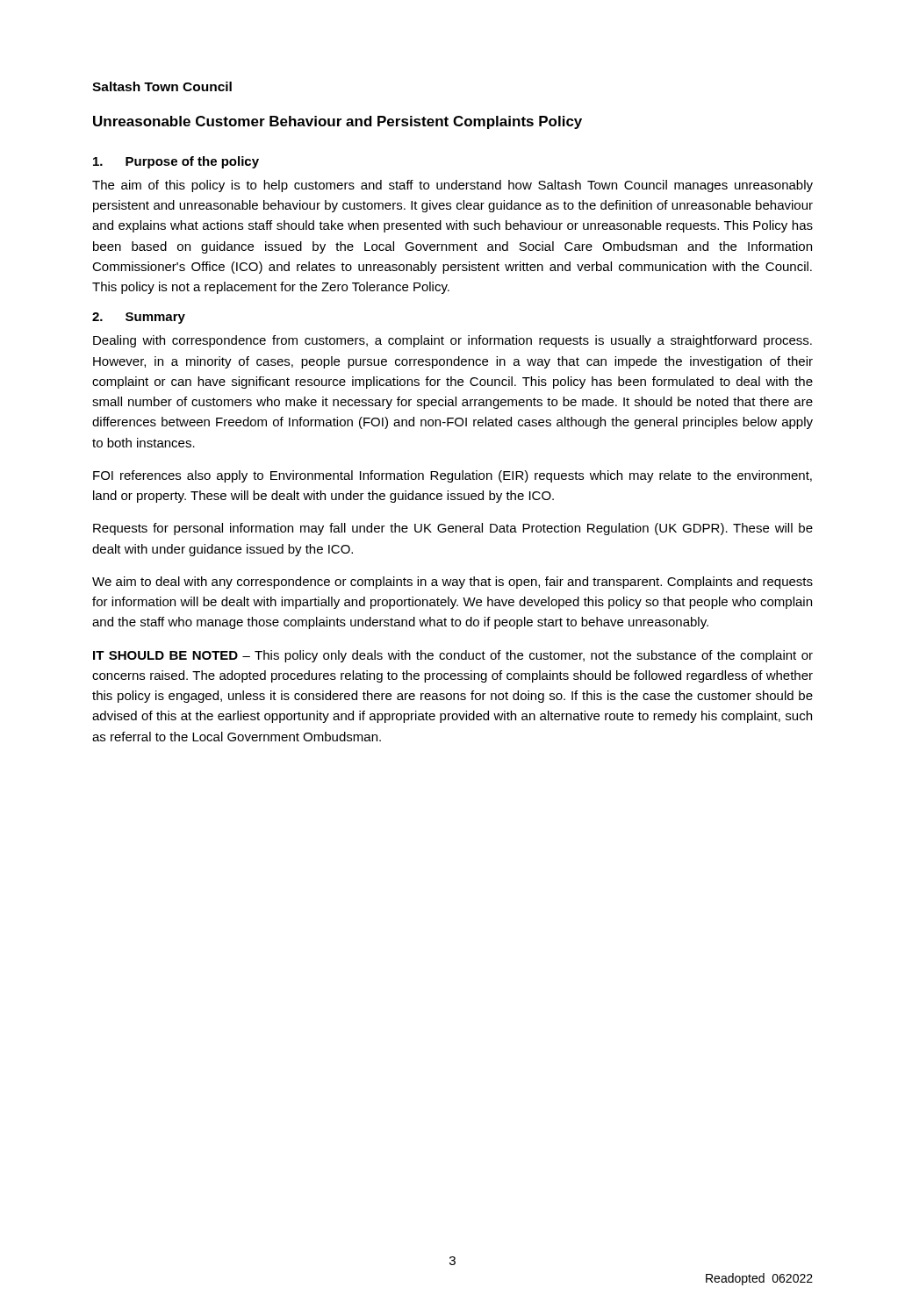This screenshot has height=1316, width=905.
Task: Locate the region starting "Dealing with correspondence from customers, a complaint or"
Action: coord(452,391)
